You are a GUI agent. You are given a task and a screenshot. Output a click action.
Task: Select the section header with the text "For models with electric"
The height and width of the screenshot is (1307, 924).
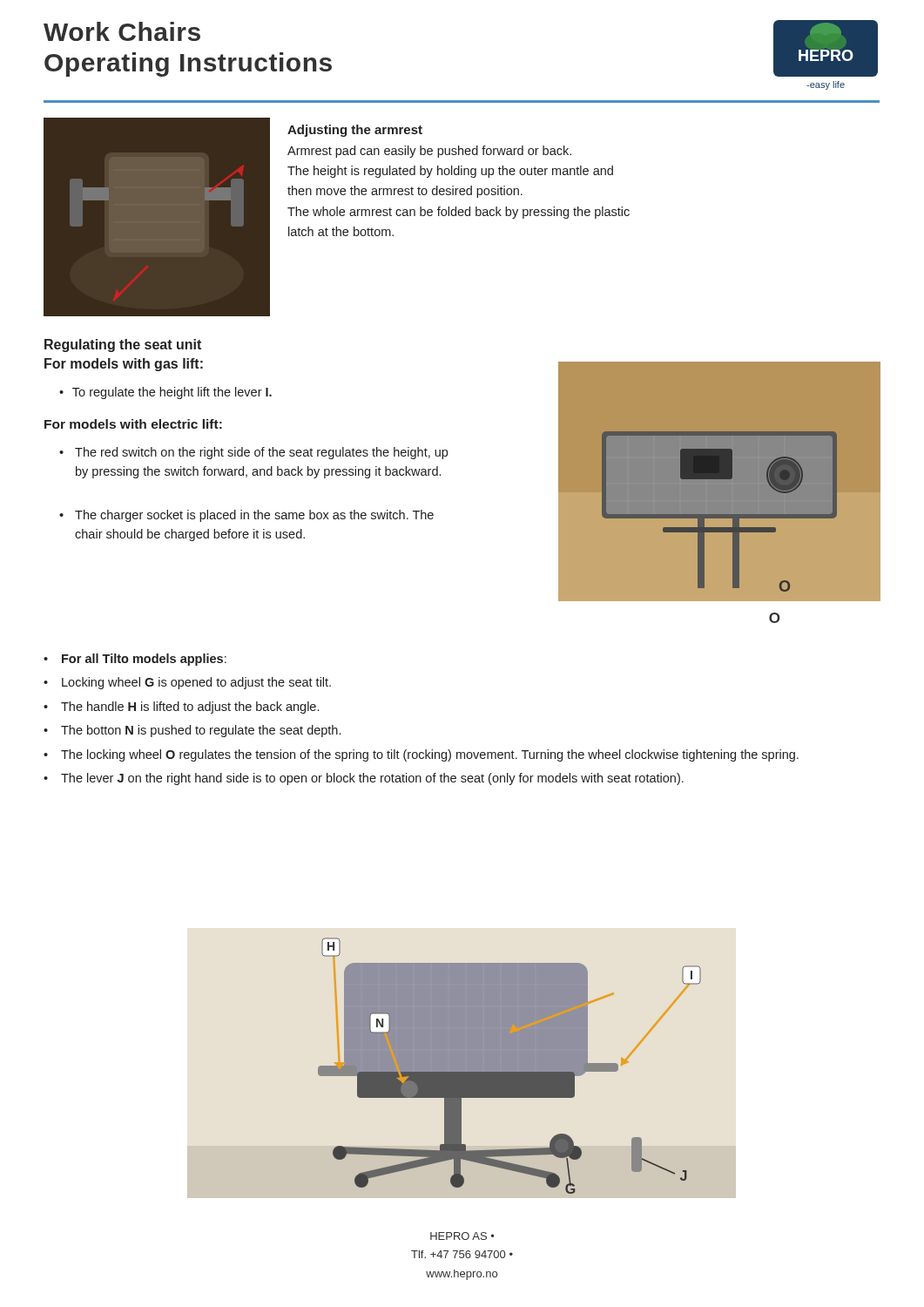pos(133,424)
